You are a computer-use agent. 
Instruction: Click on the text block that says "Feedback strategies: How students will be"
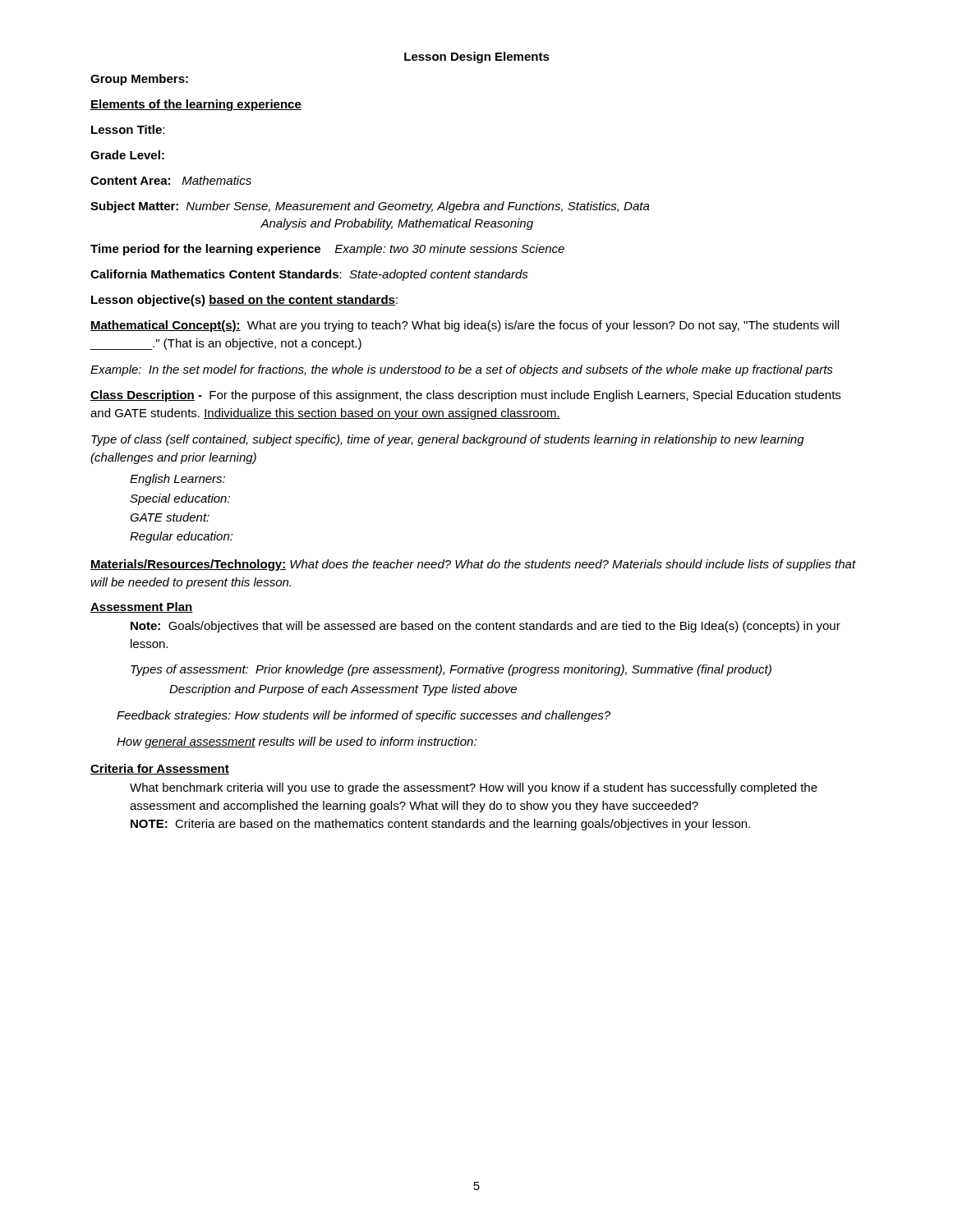coord(364,715)
